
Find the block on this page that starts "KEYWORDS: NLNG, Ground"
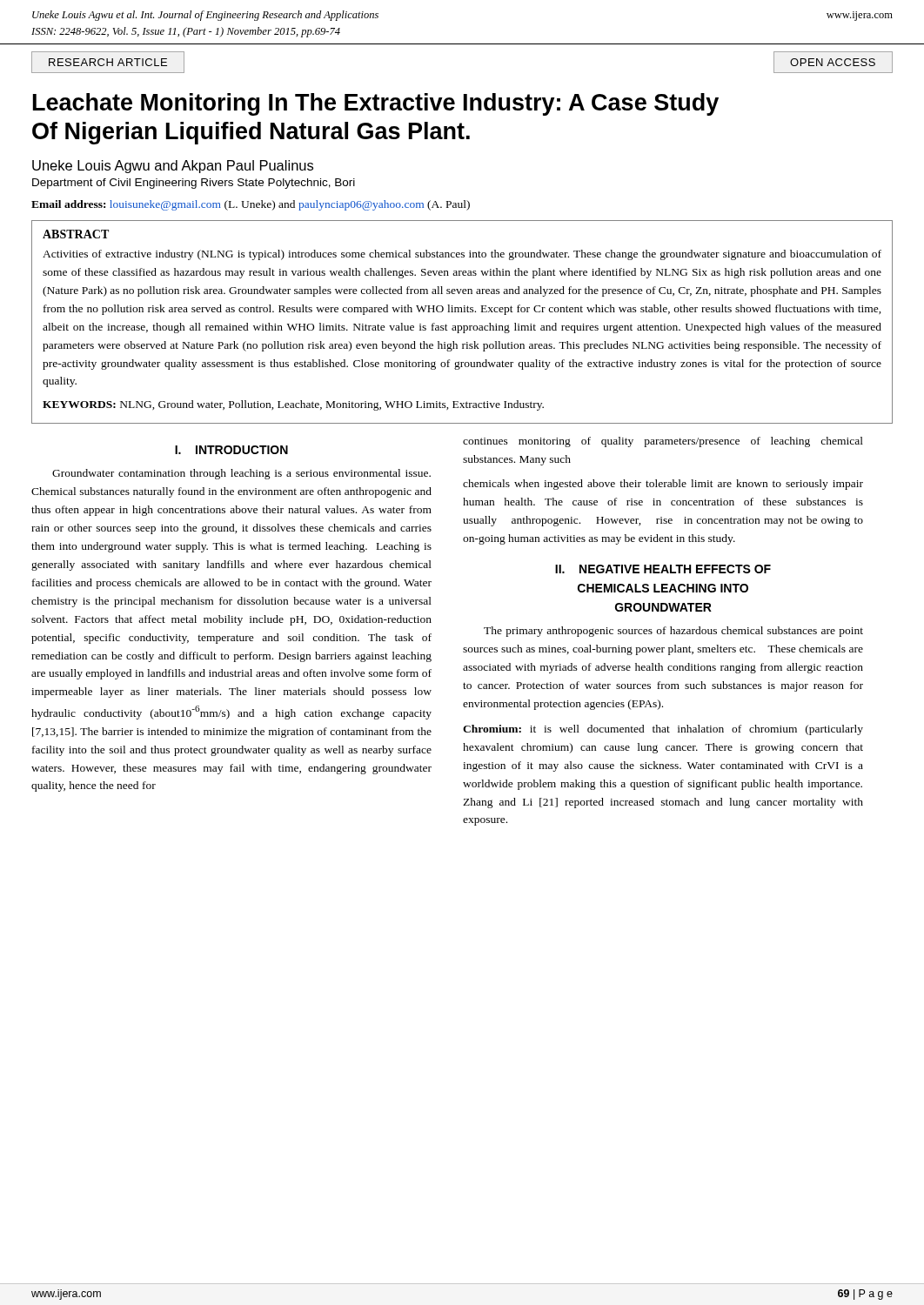(x=294, y=404)
